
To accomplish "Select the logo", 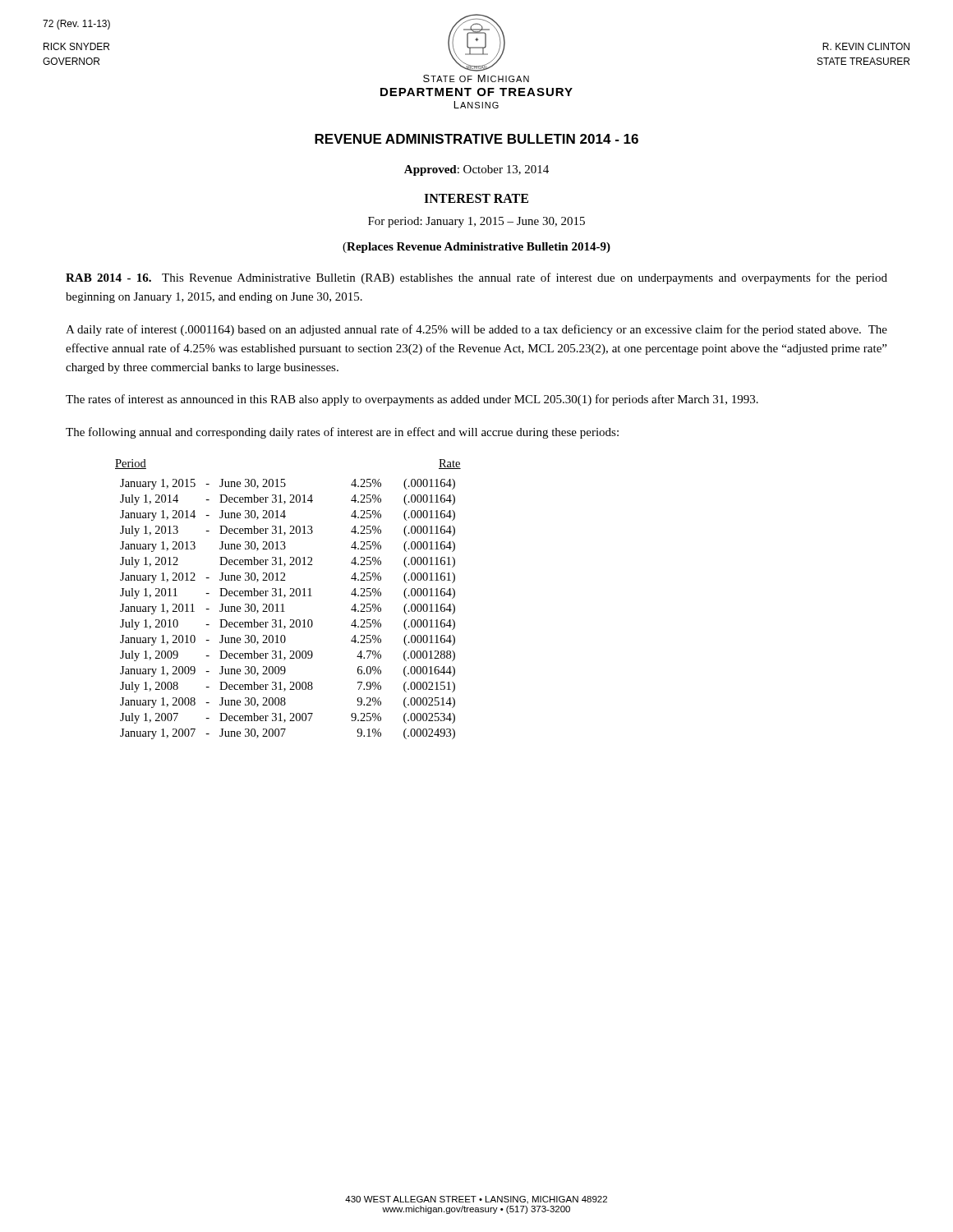I will pos(476,43).
